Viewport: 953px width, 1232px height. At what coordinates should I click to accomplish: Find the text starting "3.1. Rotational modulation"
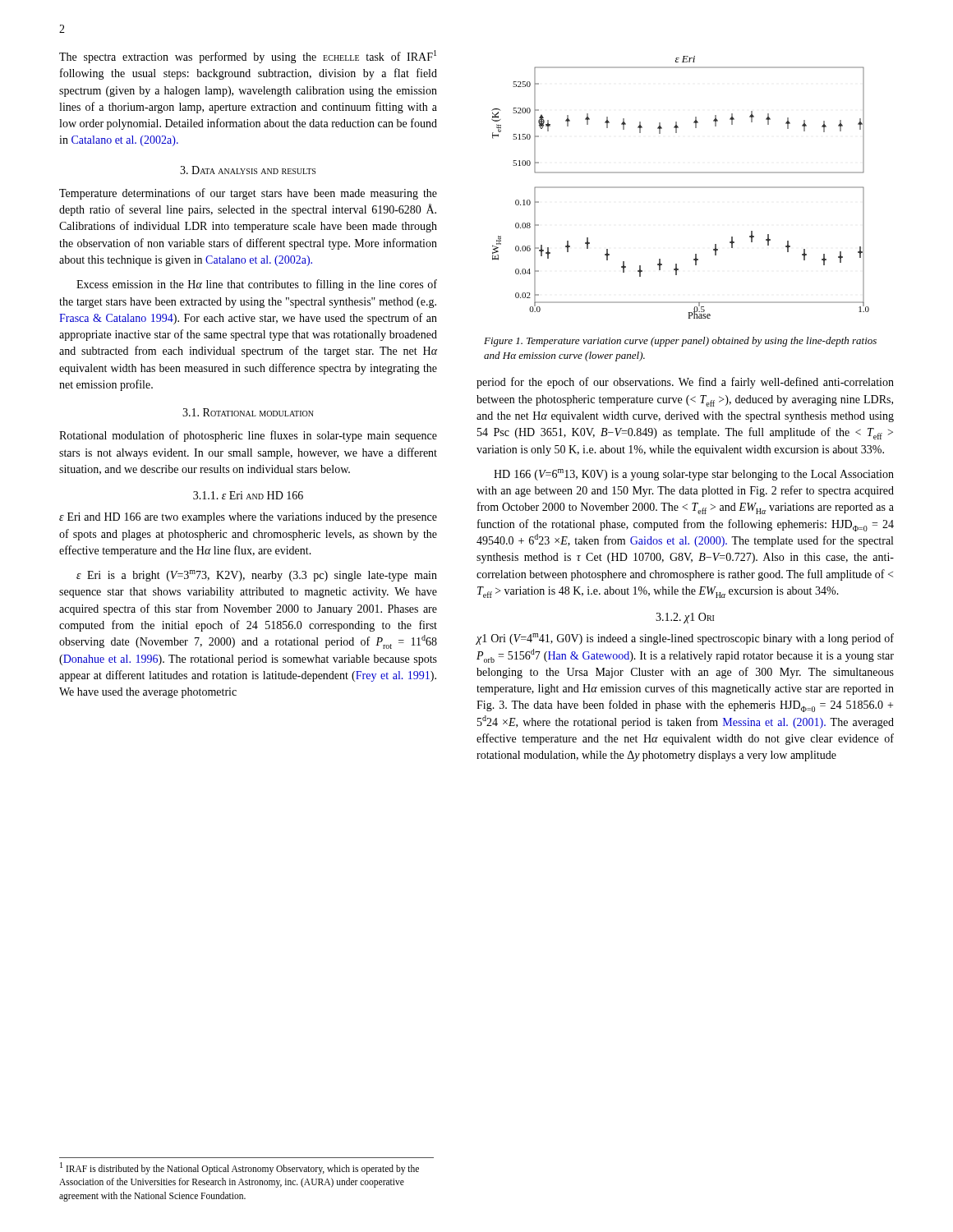coord(248,413)
